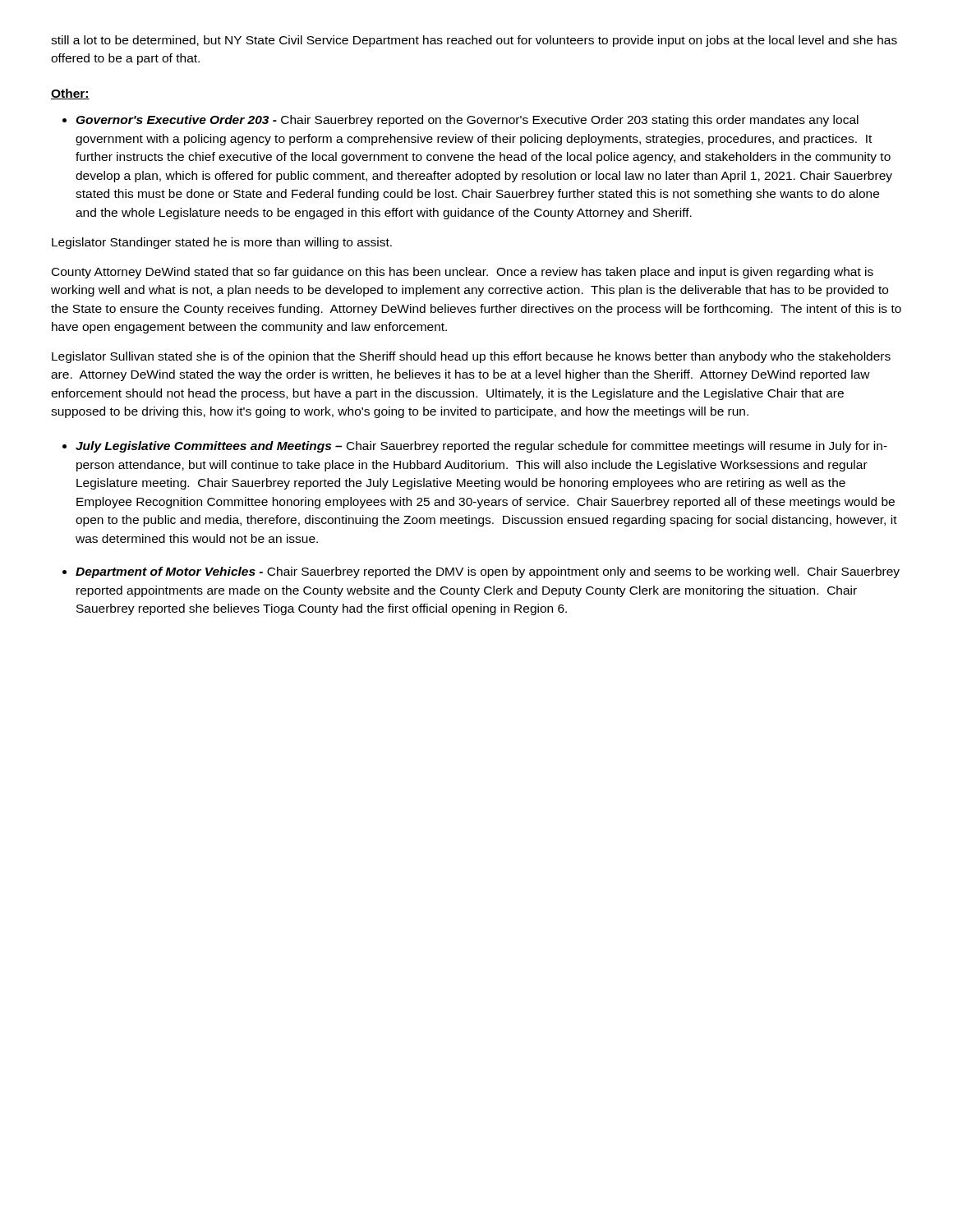Select a section header
Viewport: 953px width, 1232px height.
point(70,93)
